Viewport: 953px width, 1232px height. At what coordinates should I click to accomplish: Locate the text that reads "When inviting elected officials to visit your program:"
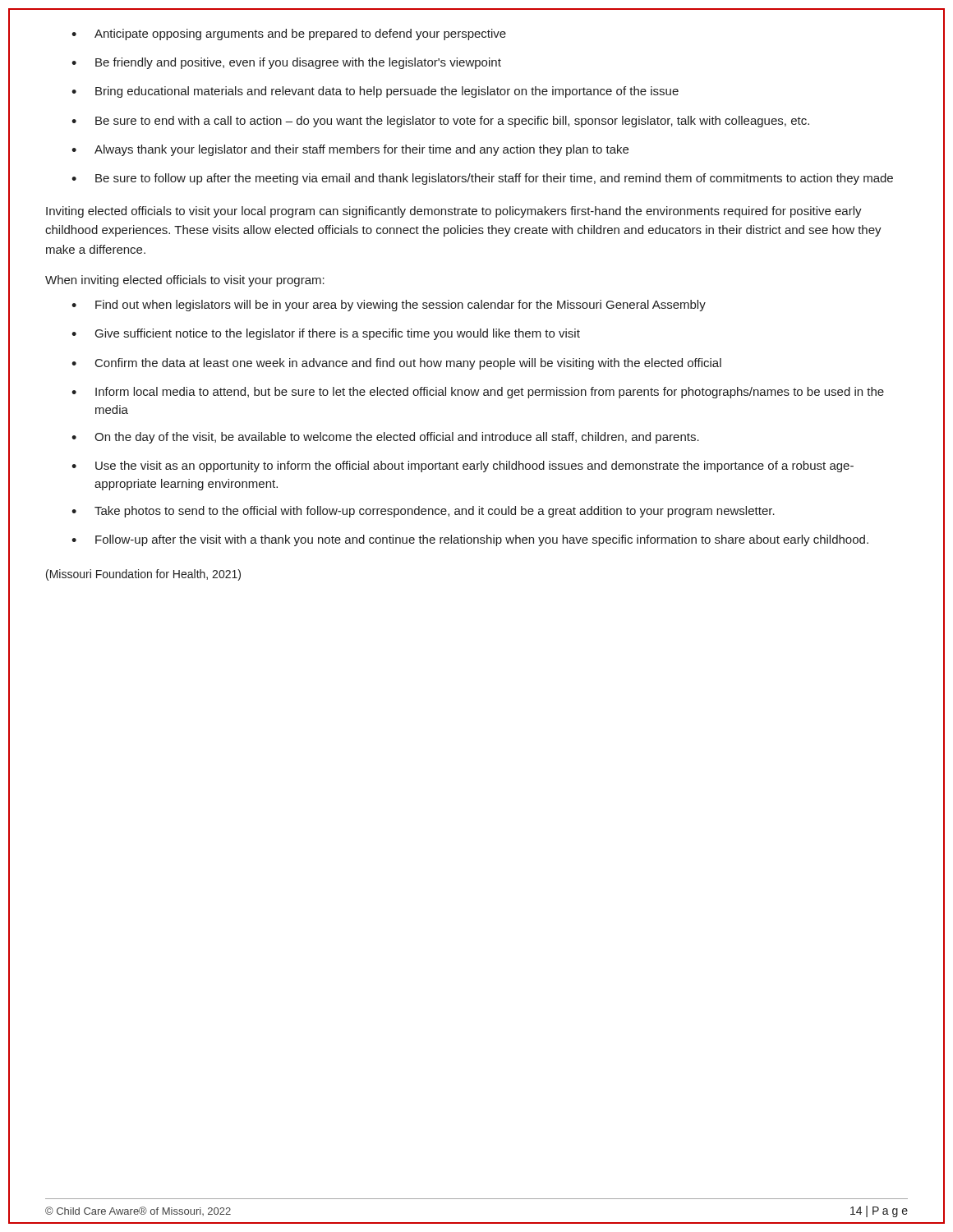[185, 280]
